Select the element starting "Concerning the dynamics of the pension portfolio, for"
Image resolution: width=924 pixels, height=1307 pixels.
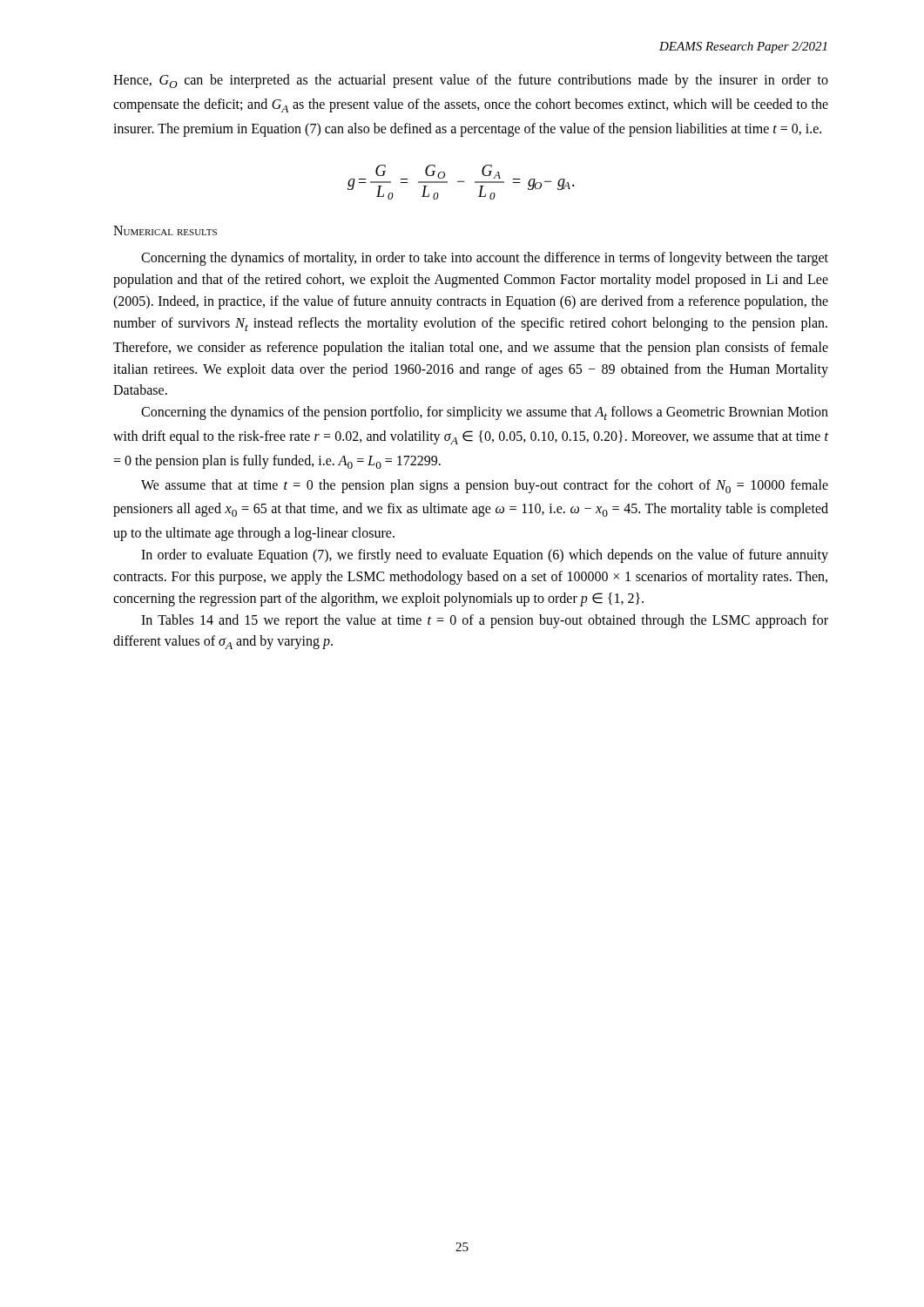pyautogui.click(x=471, y=438)
